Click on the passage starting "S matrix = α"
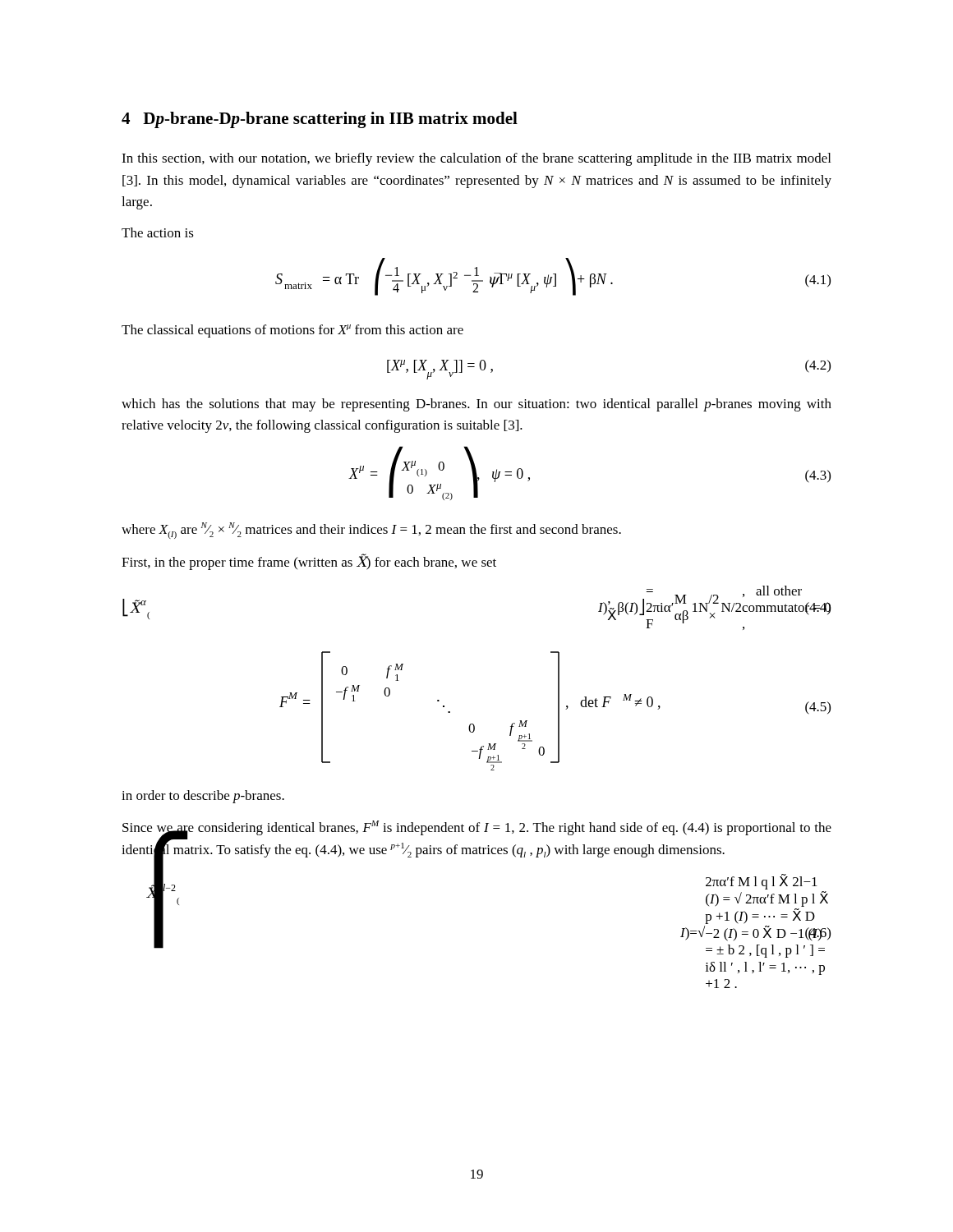The width and height of the screenshot is (953, 1232). click(x=476, y=280)
